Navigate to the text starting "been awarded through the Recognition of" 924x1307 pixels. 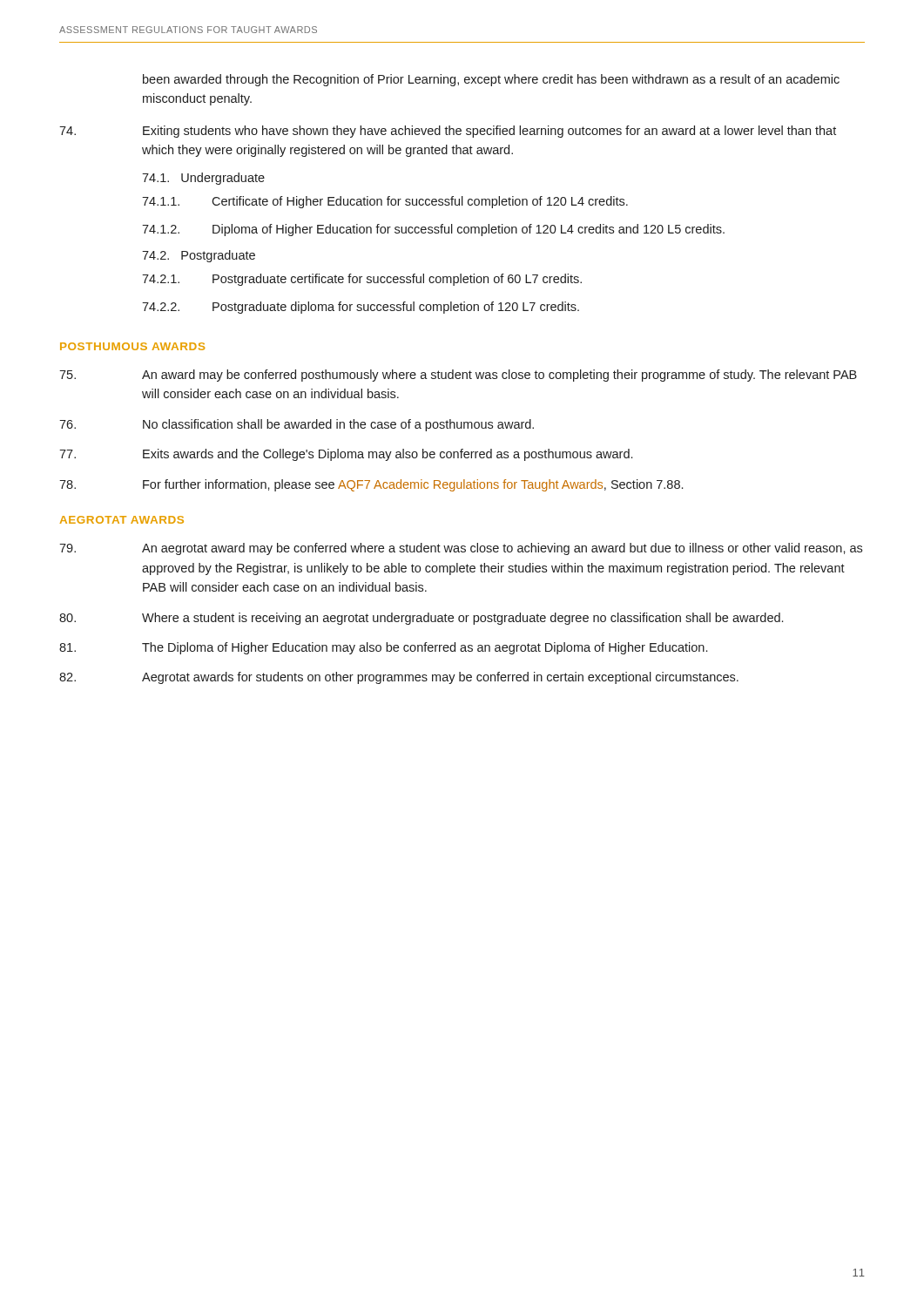pyautogui.click(x=491, y=89)
